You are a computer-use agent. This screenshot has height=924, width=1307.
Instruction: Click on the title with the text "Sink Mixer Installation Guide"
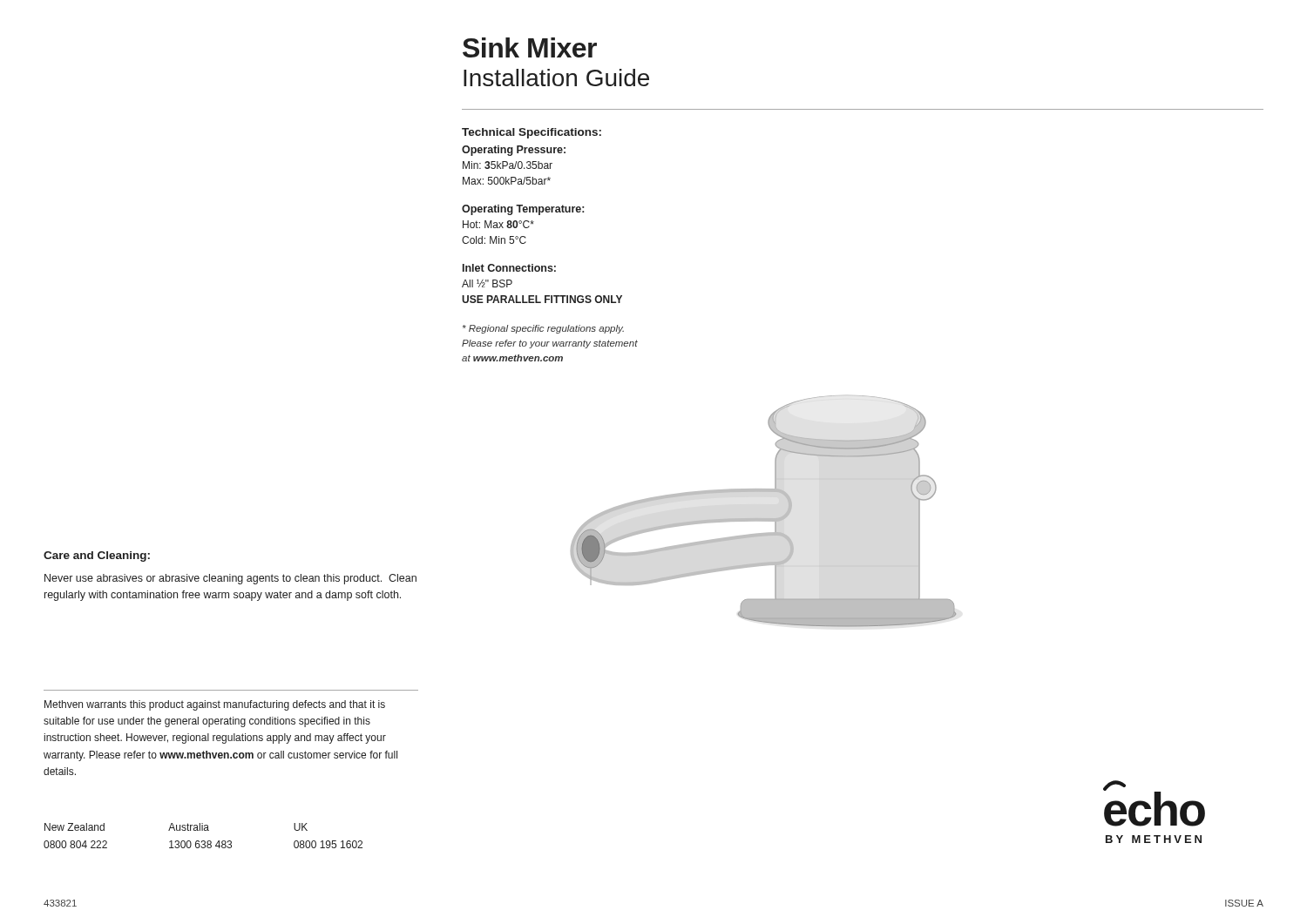pos(530,47)
